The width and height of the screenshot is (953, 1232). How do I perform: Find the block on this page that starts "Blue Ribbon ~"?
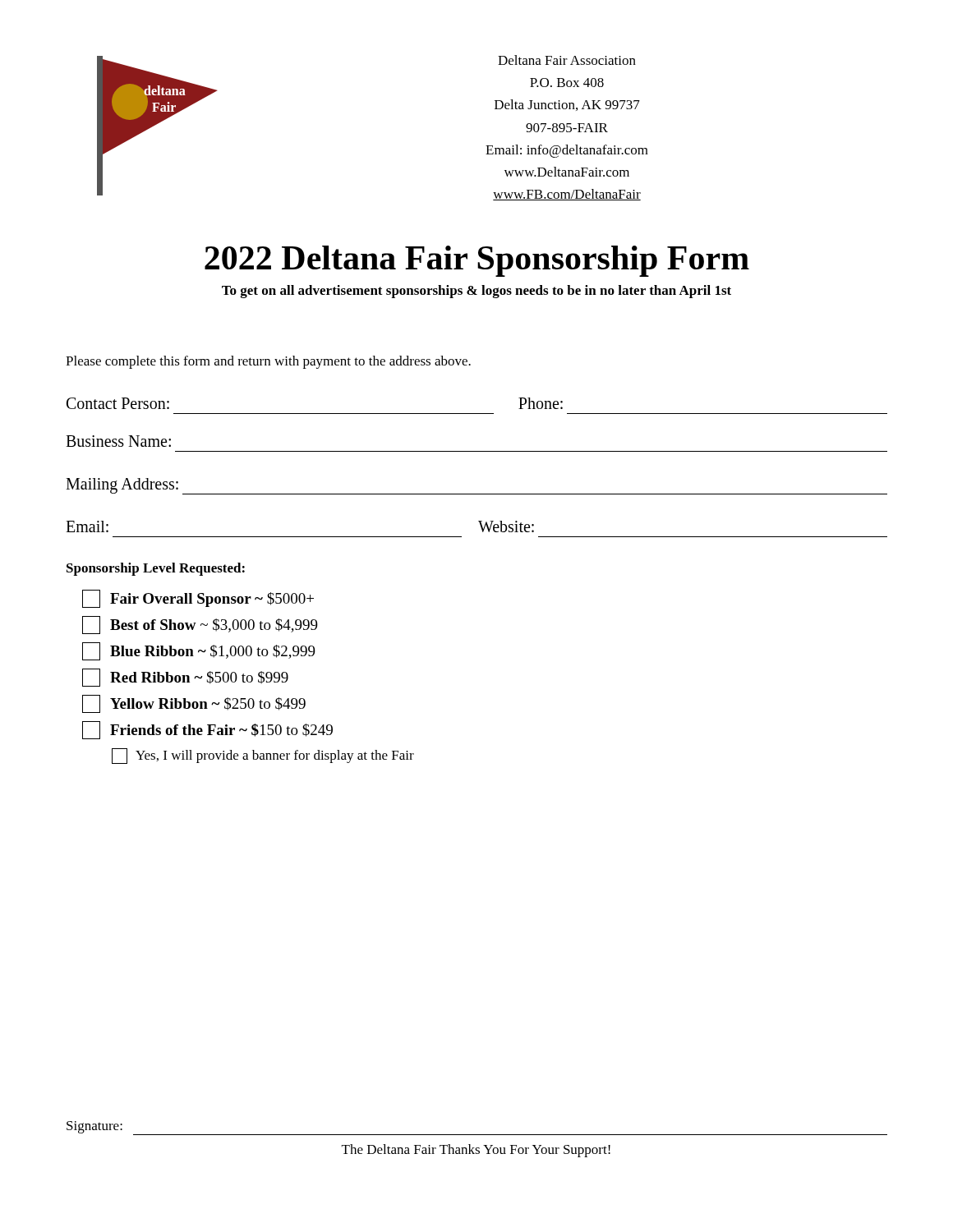pos(199,651)
